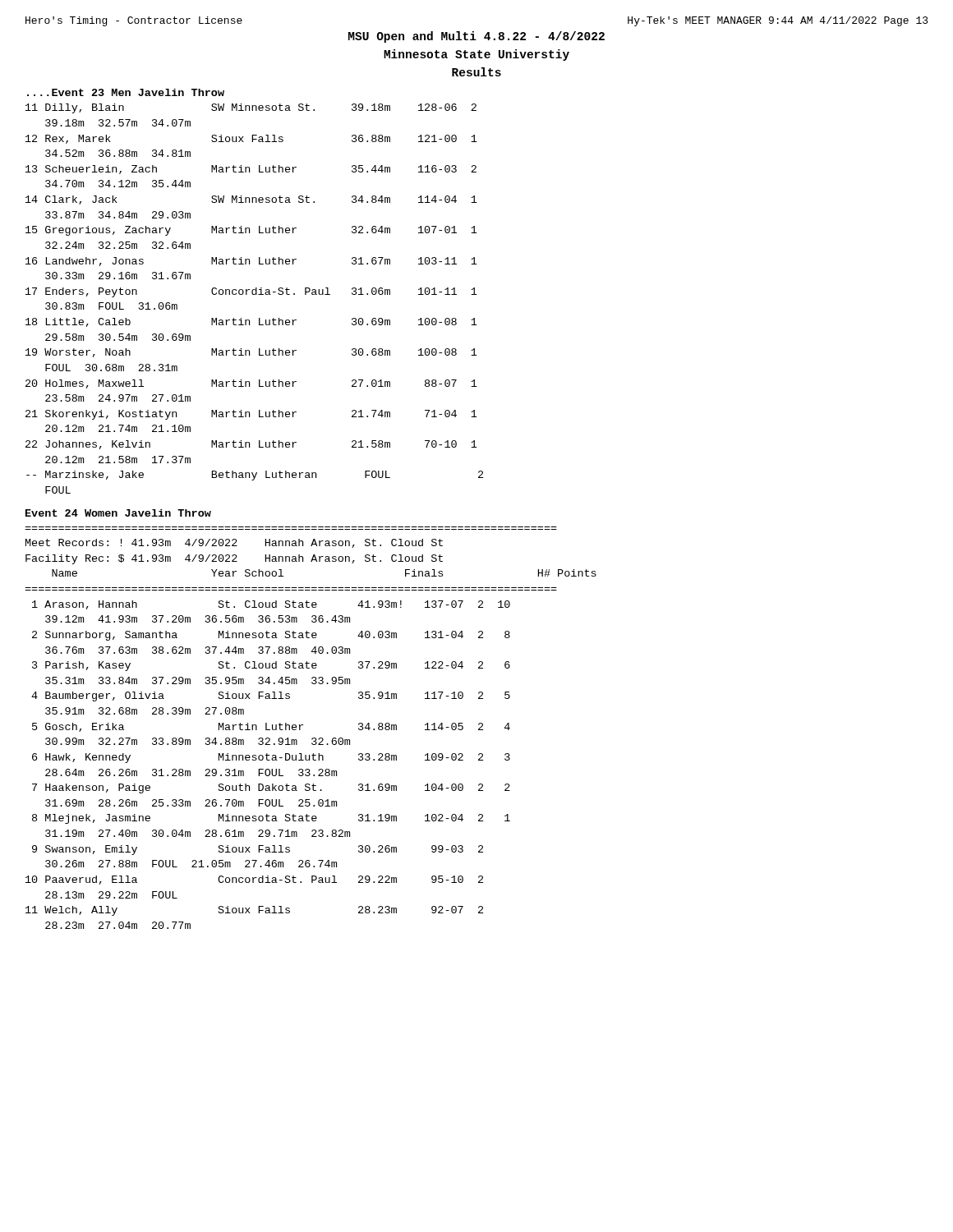
Task: Click on the block starting "================================================================================ Meet Records: ! 41.93m 4/9/2022"
Action: [x=234, y=543]
